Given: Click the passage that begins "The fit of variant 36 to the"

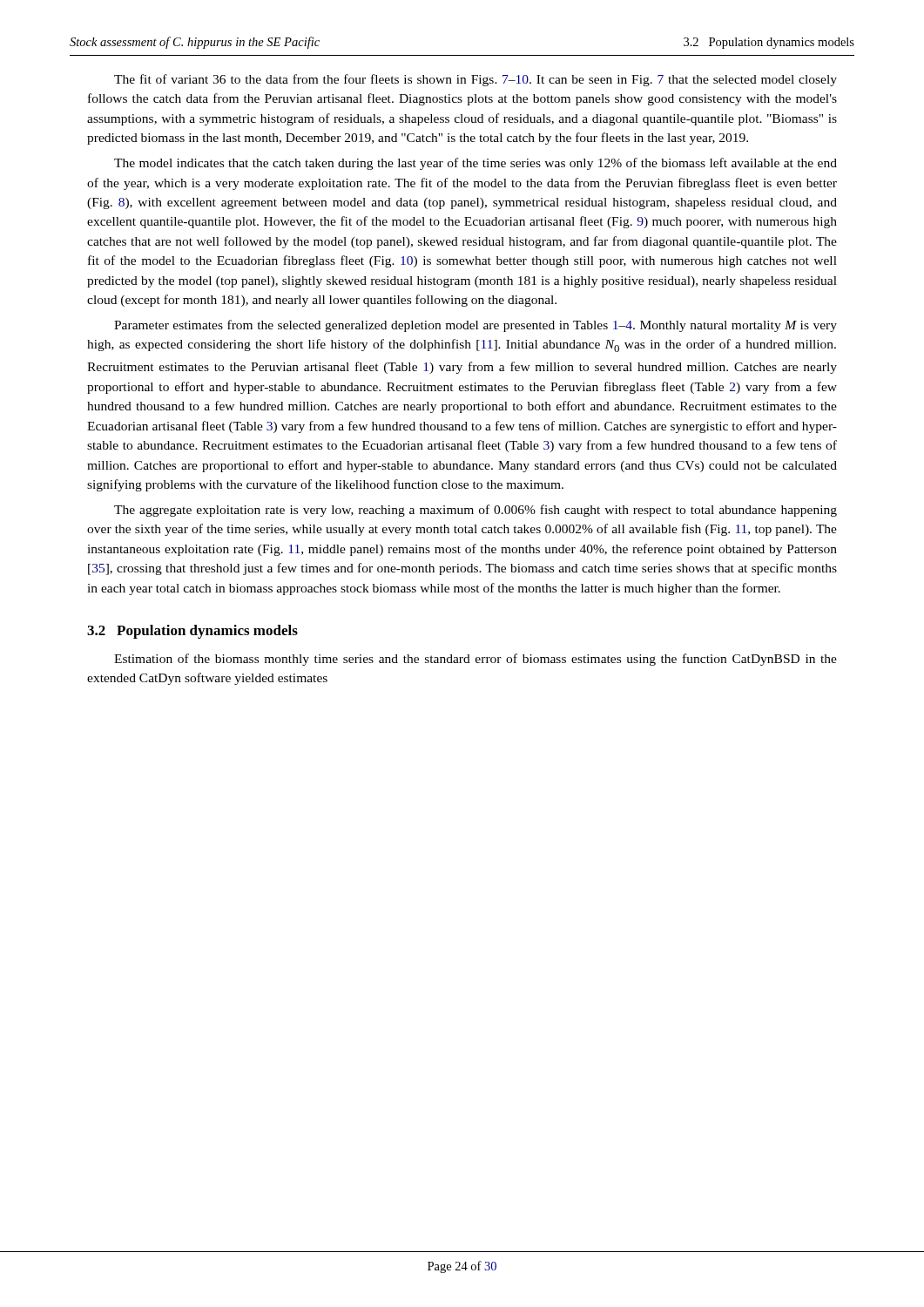Looking at the screenshot, I should tap(462, 109).
